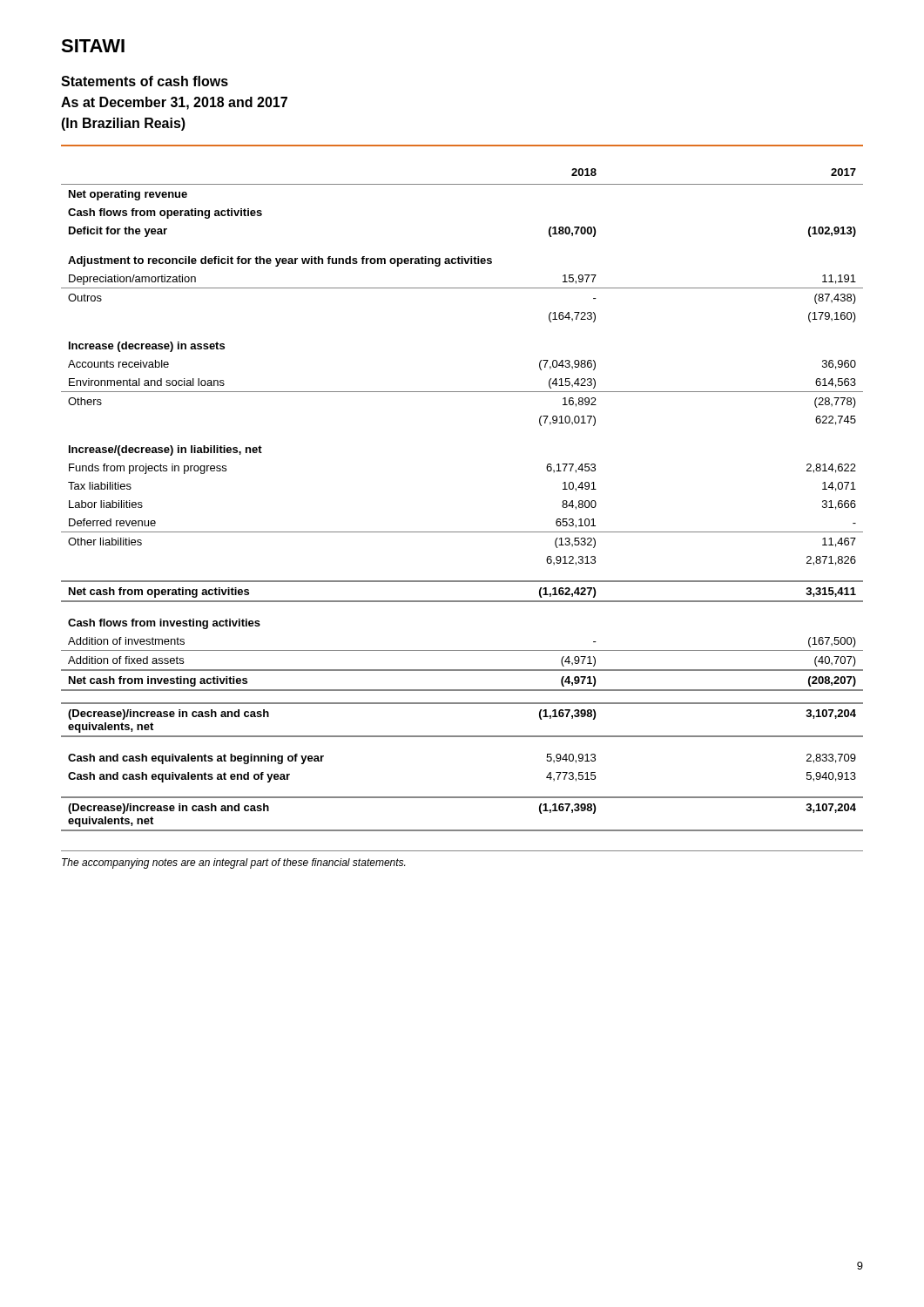
Task: Select the region starting "SITAWI Statements of cash flows"
Action: 93,46
